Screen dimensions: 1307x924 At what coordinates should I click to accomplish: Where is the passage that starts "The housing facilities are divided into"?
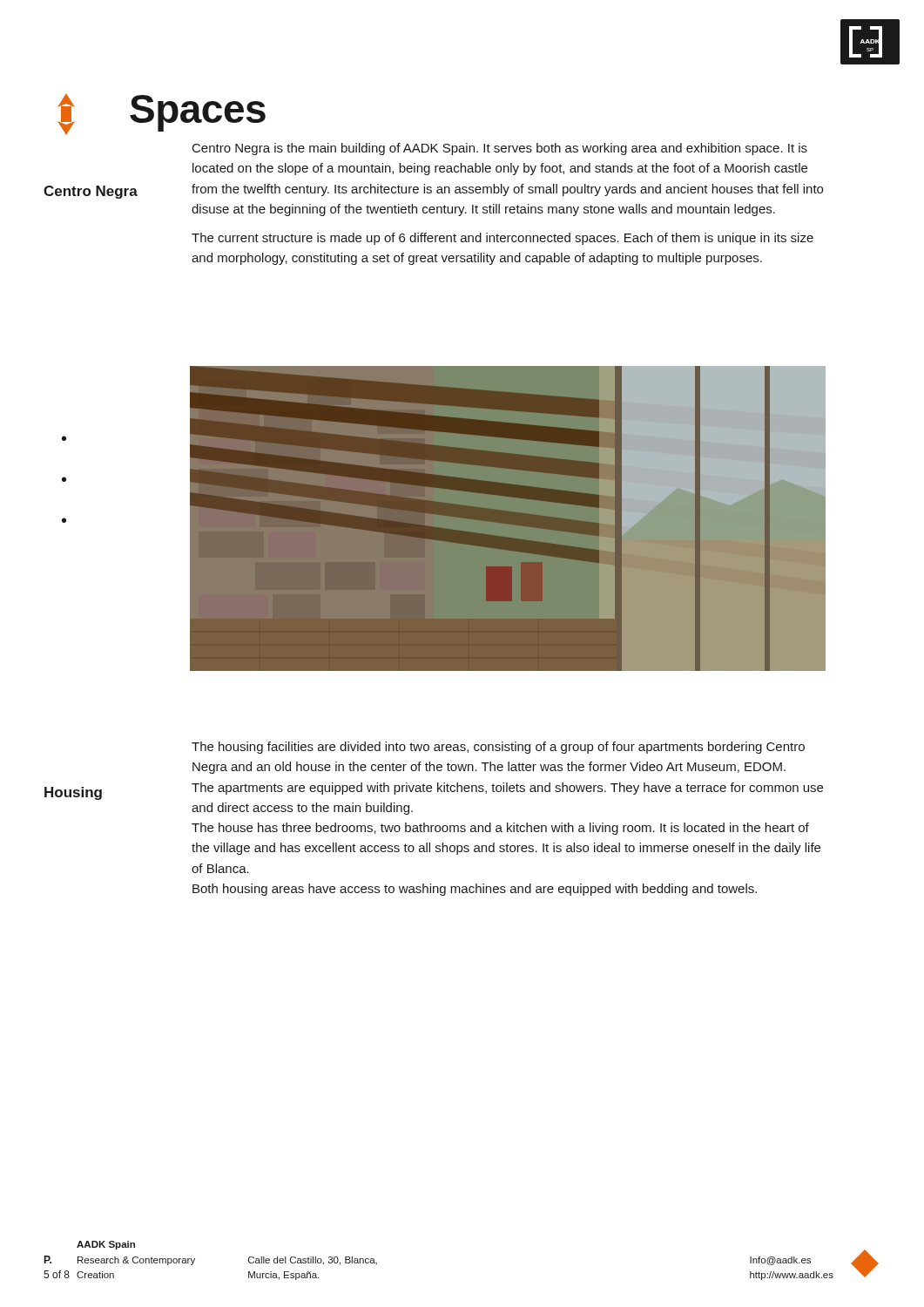pos(509,817)
